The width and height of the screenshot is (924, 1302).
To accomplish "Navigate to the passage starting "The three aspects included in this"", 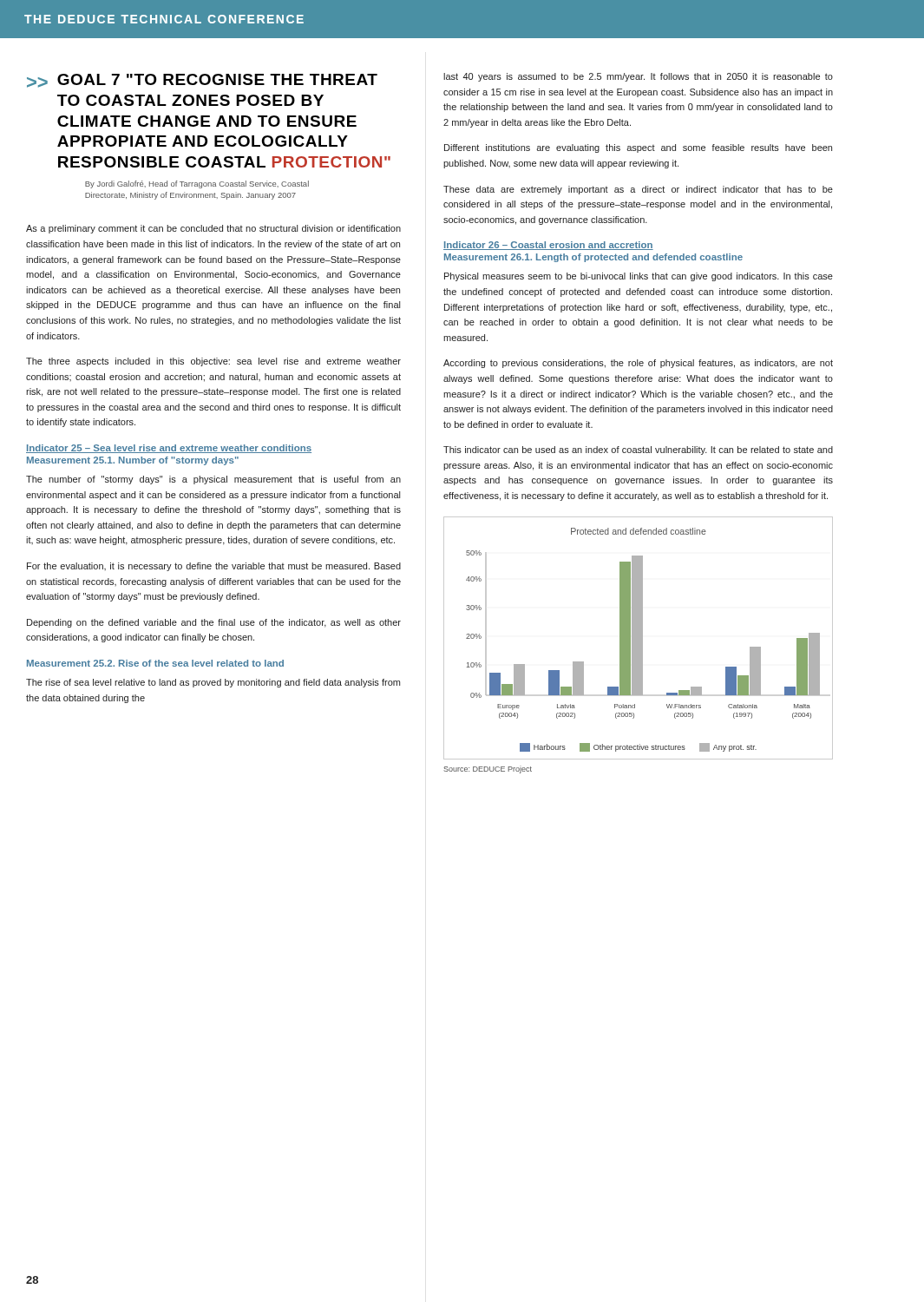I will point(213,392).
